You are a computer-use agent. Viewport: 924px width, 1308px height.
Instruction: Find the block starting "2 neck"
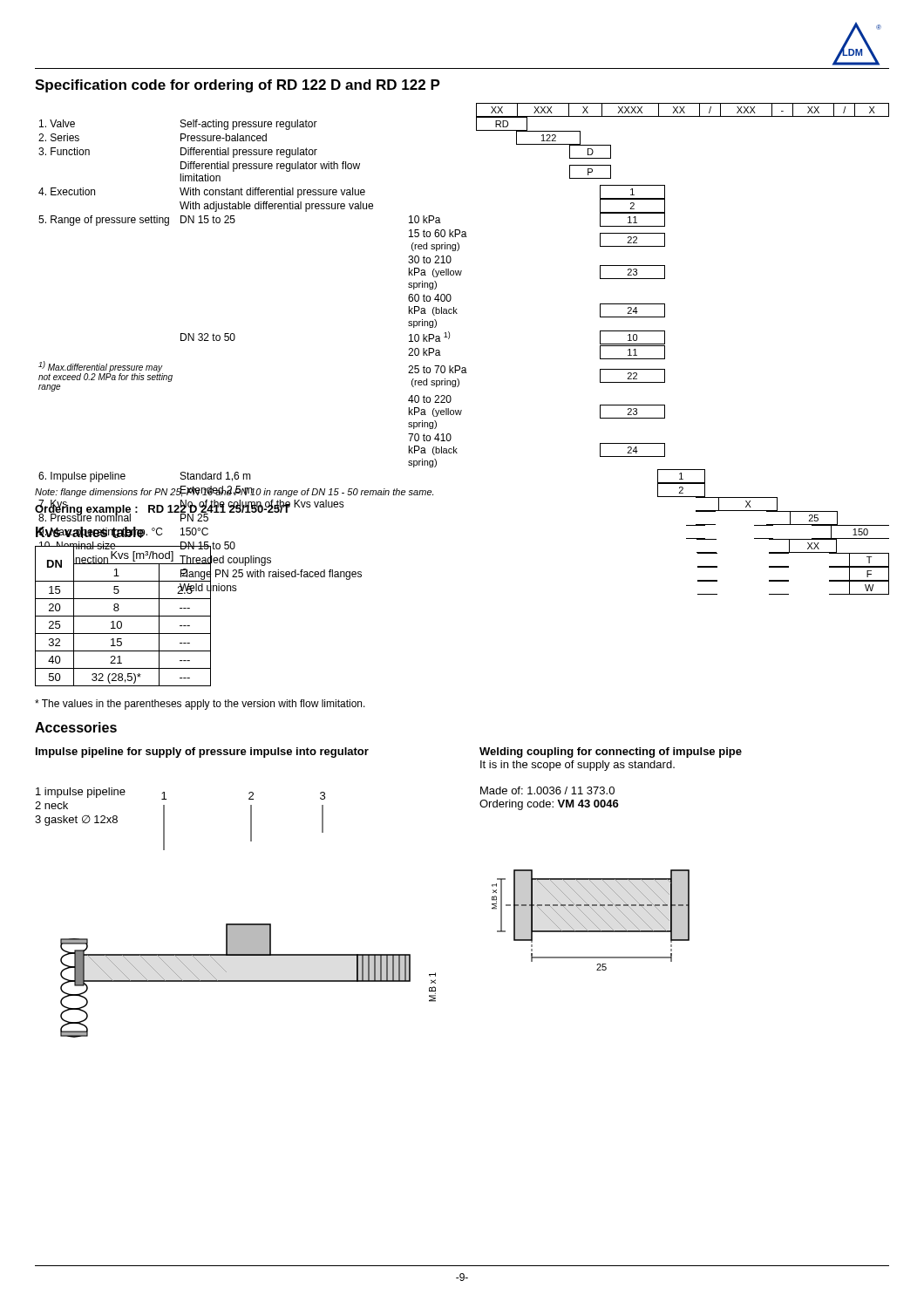(52, 805)
